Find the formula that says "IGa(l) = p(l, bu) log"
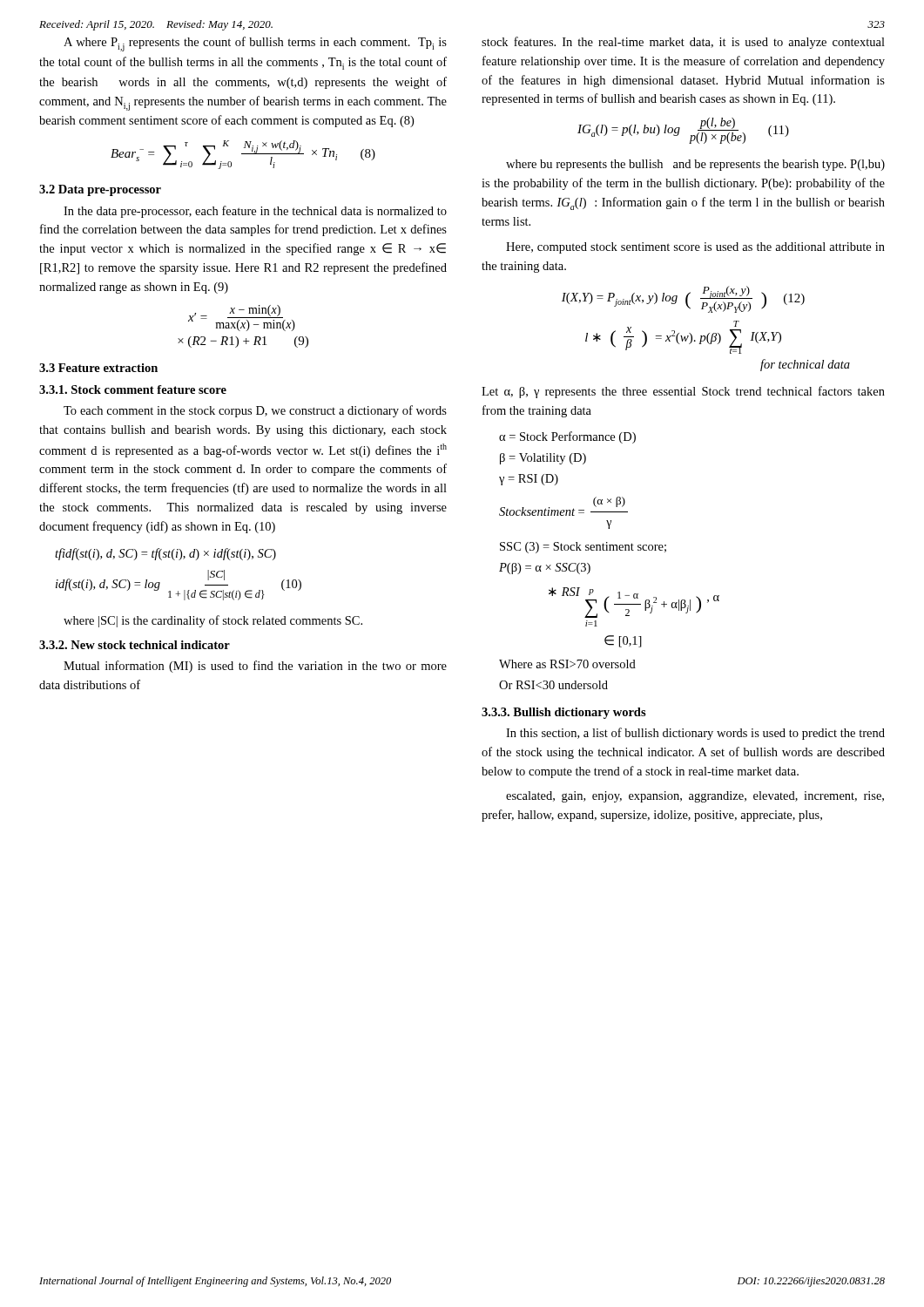Screen dimensions: 1307x924 [x=683, y=130]
